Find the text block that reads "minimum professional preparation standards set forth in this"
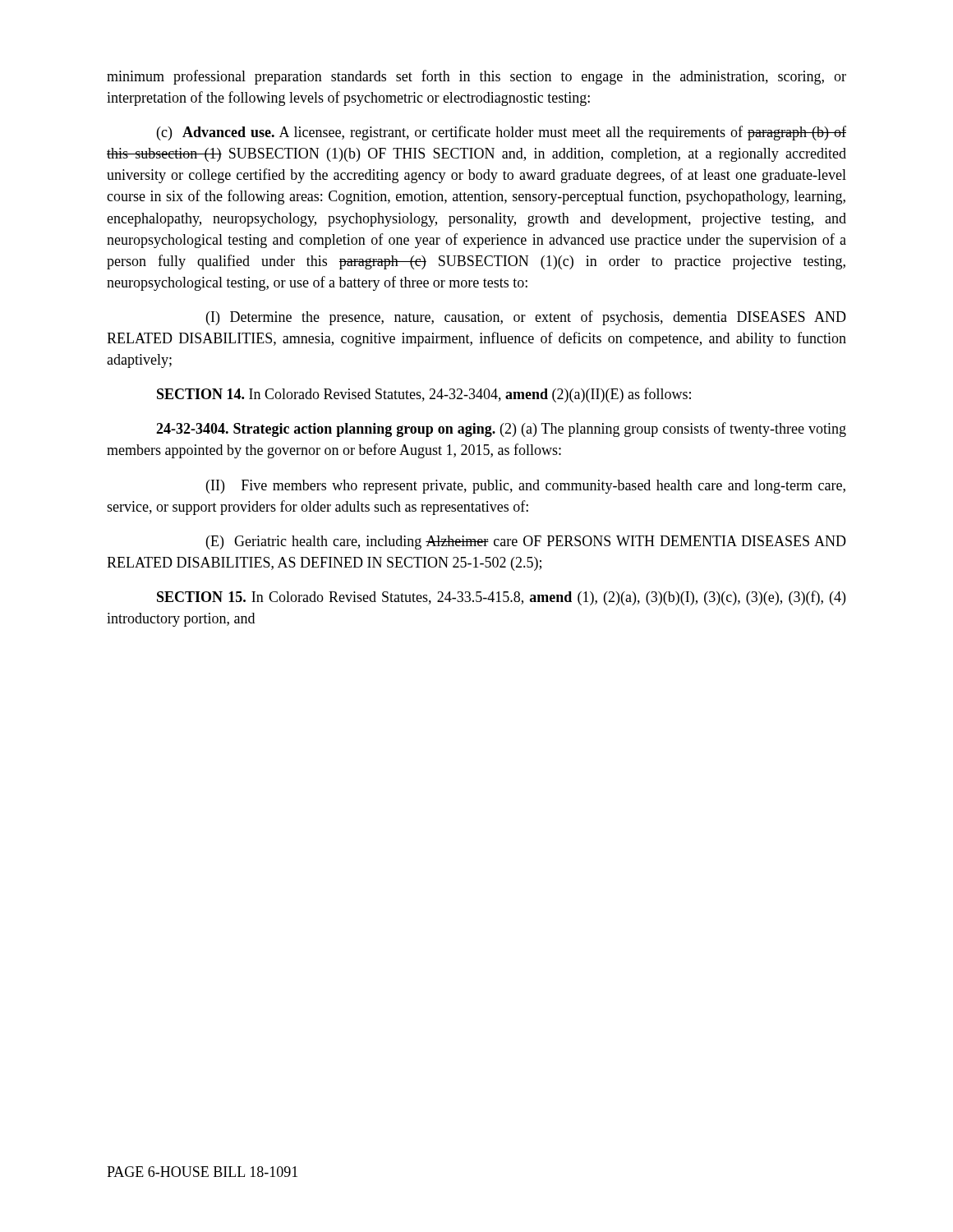953x1232 pixels. point(476,87)
